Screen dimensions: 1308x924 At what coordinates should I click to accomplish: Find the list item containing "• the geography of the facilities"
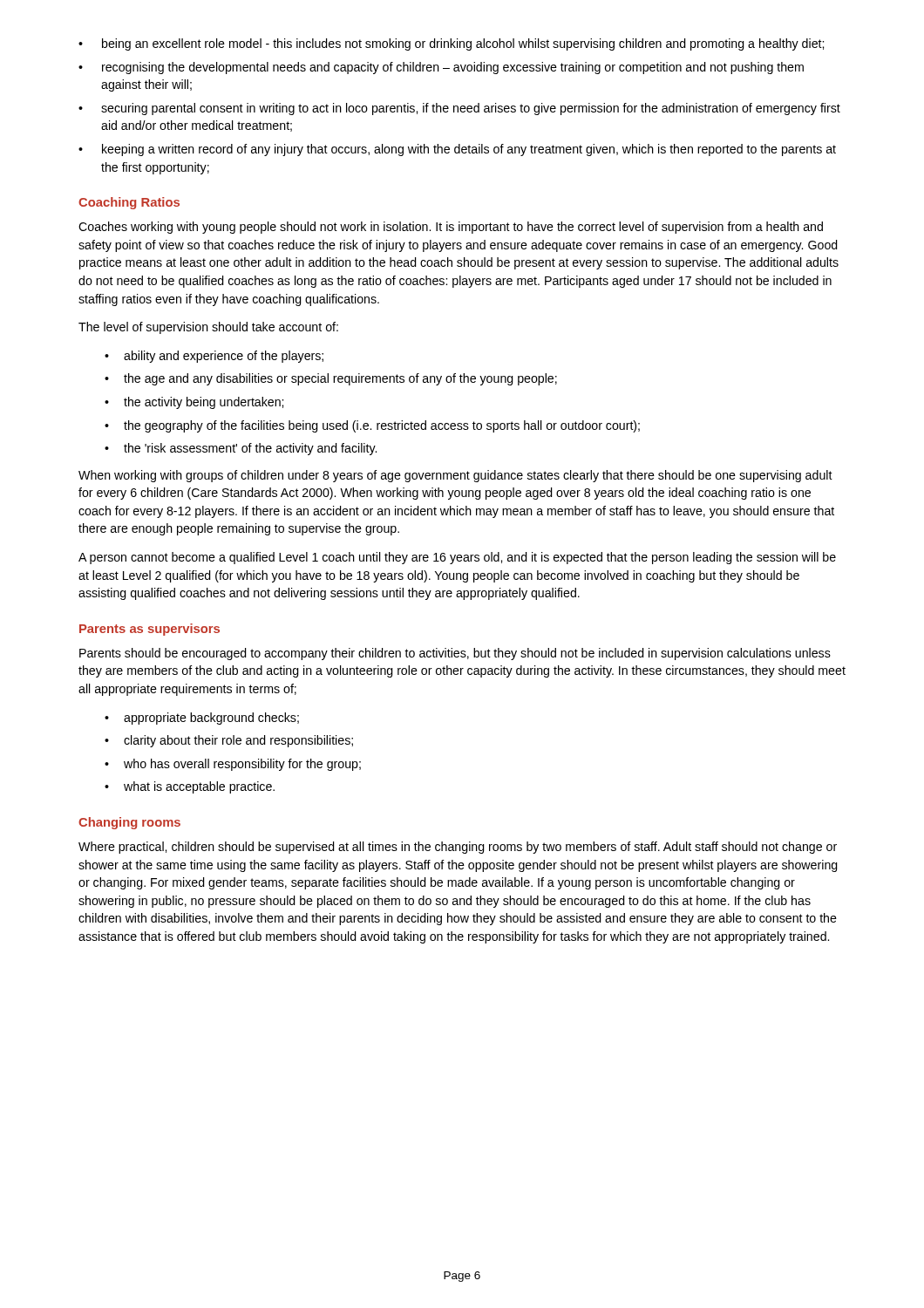475,425
